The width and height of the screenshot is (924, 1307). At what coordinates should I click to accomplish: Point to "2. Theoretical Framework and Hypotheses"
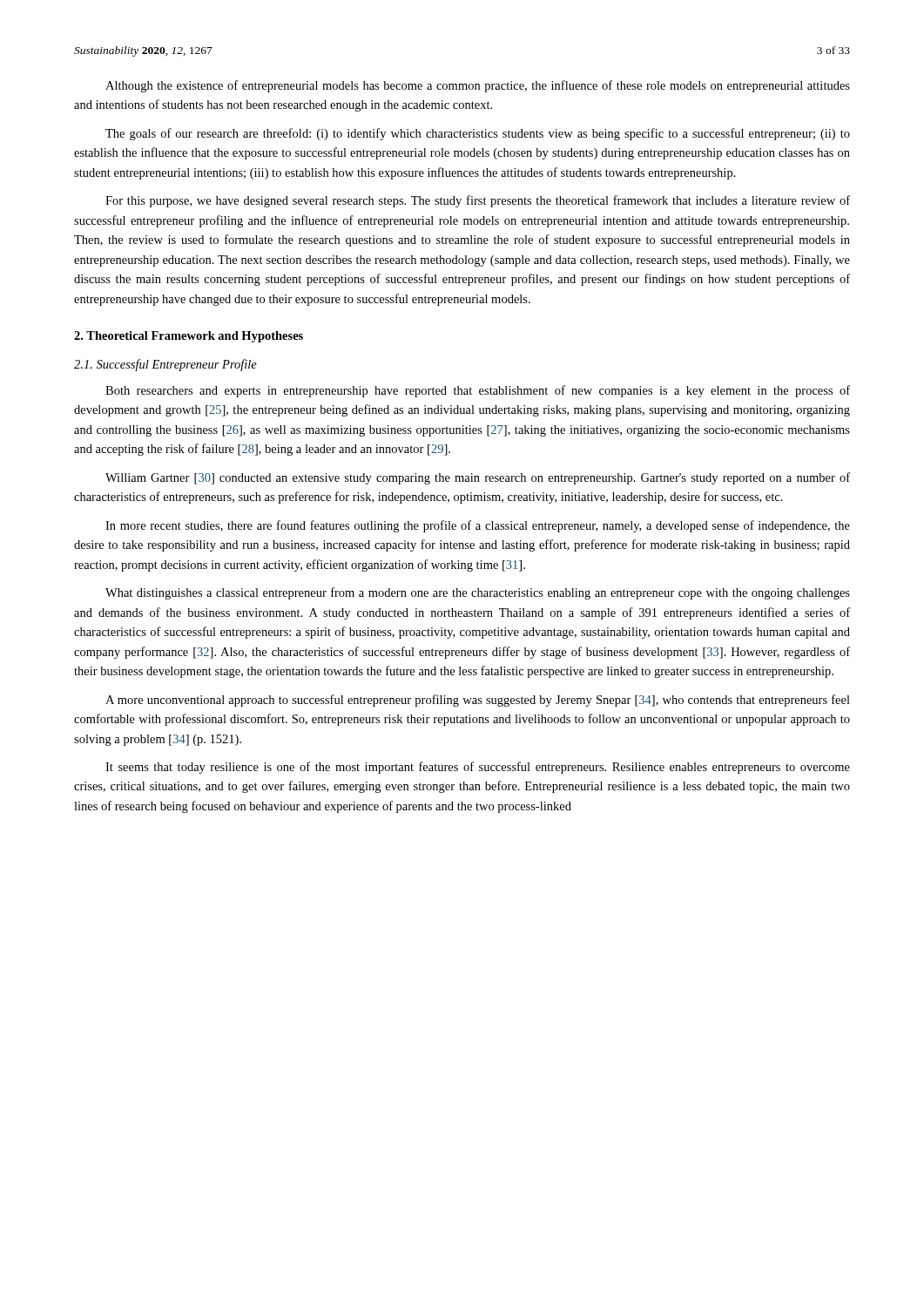tap(189, 336)
